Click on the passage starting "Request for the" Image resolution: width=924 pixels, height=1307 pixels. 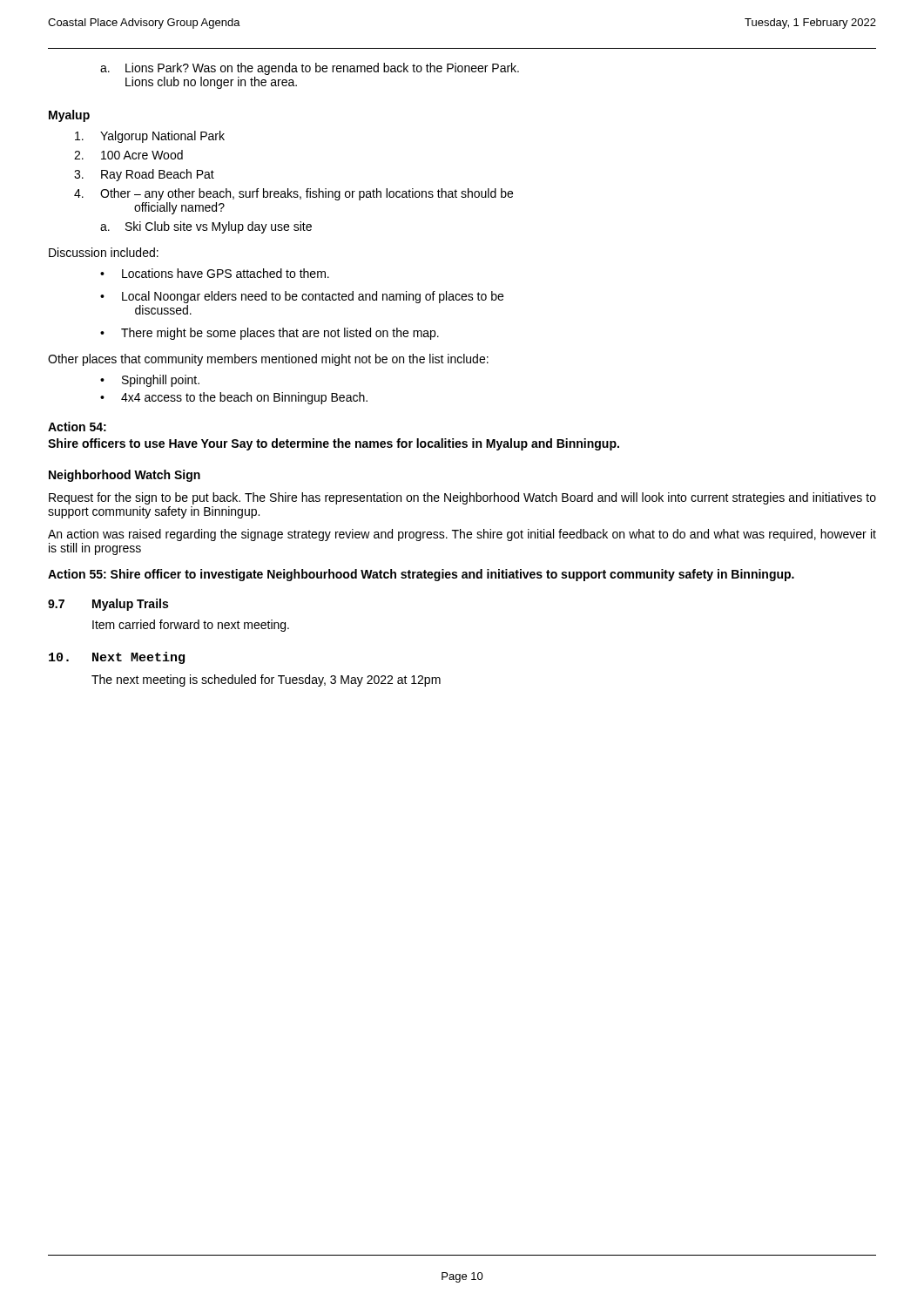pyautogui.click(x=462, y=505)
